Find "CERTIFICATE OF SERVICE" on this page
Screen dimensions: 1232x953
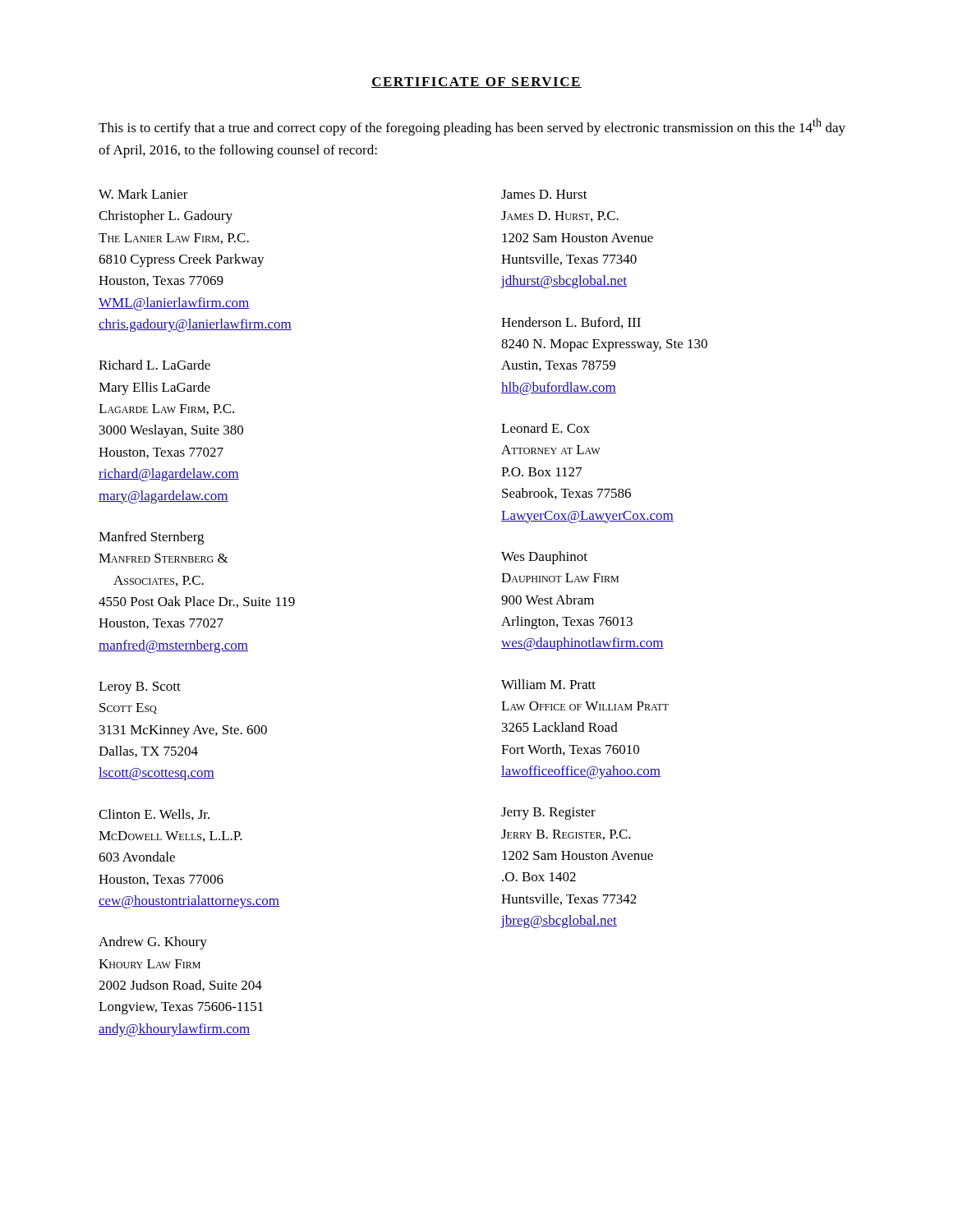coord(476,82)
